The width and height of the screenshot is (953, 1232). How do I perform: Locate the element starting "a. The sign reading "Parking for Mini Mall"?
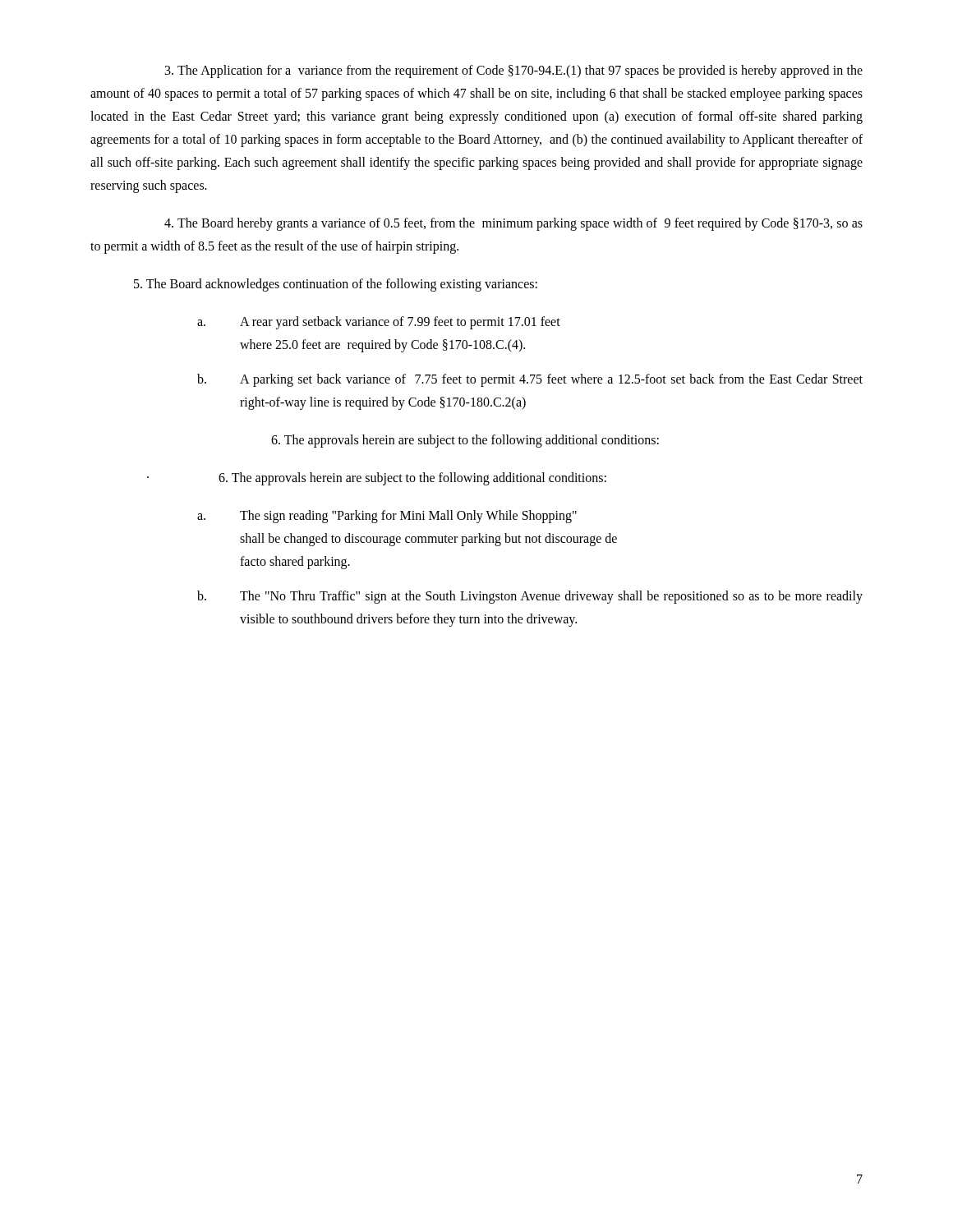pos(530,539)
